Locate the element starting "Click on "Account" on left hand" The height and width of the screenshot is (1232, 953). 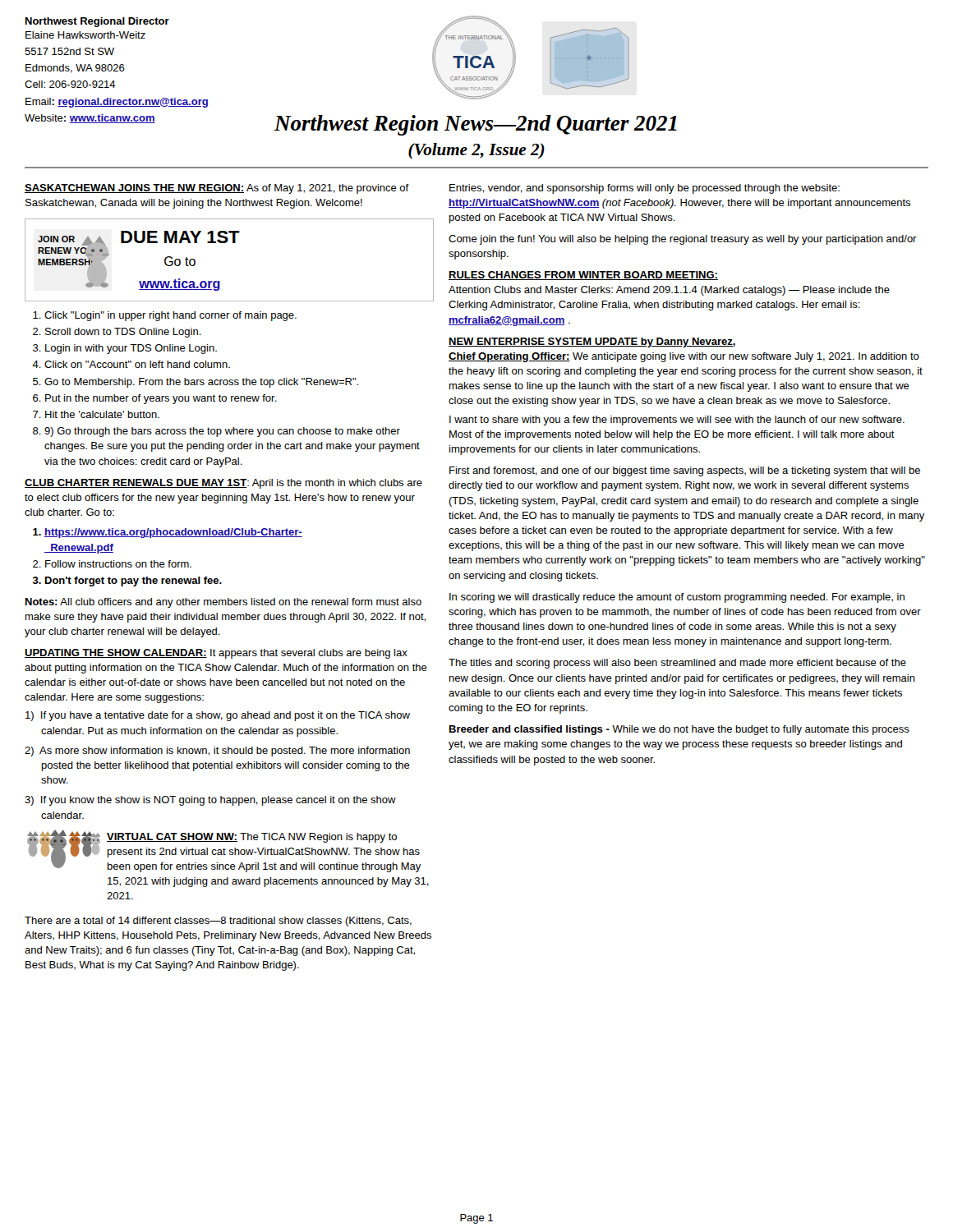[x=138, y=365]
